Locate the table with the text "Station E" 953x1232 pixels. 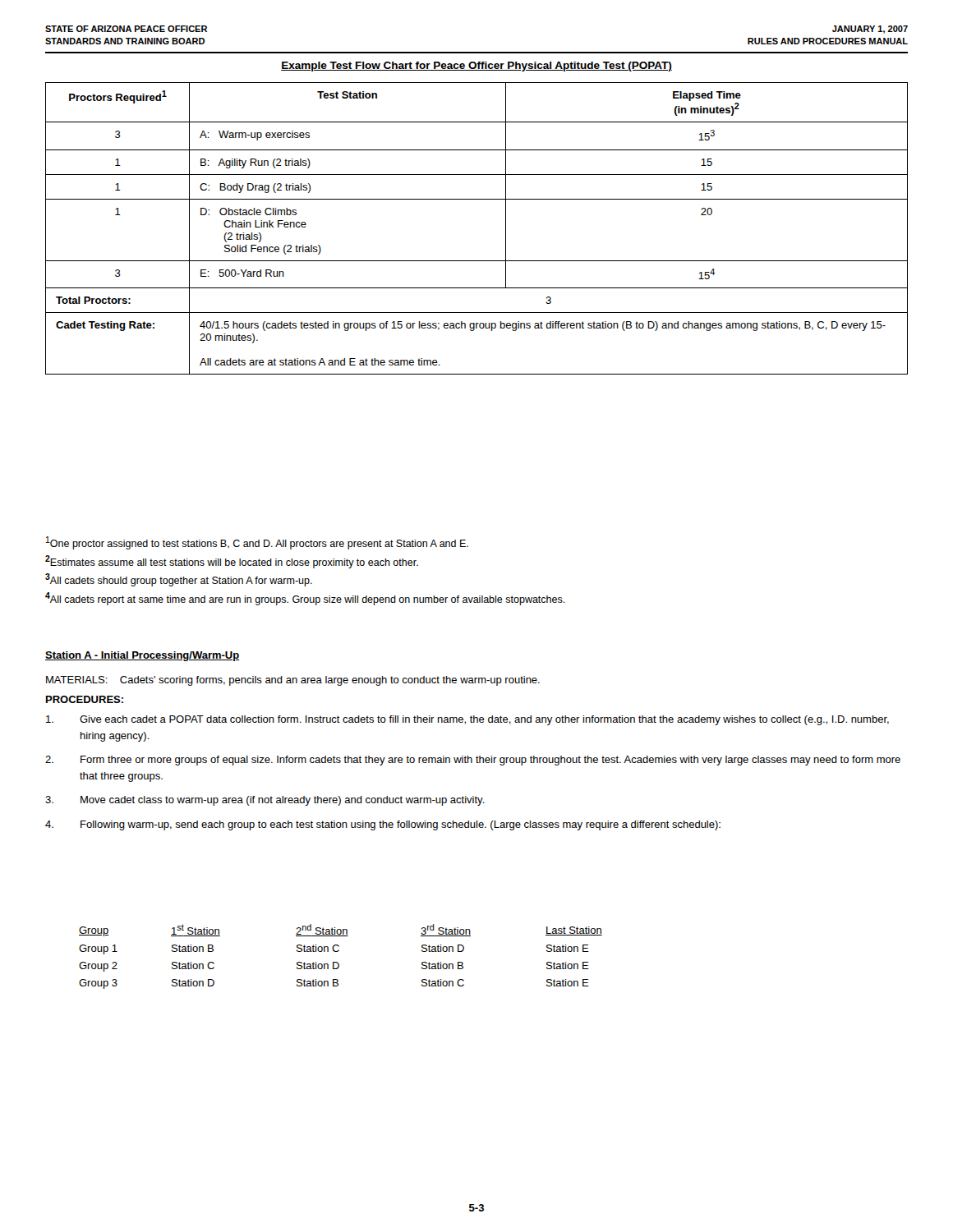click(493, 956)
